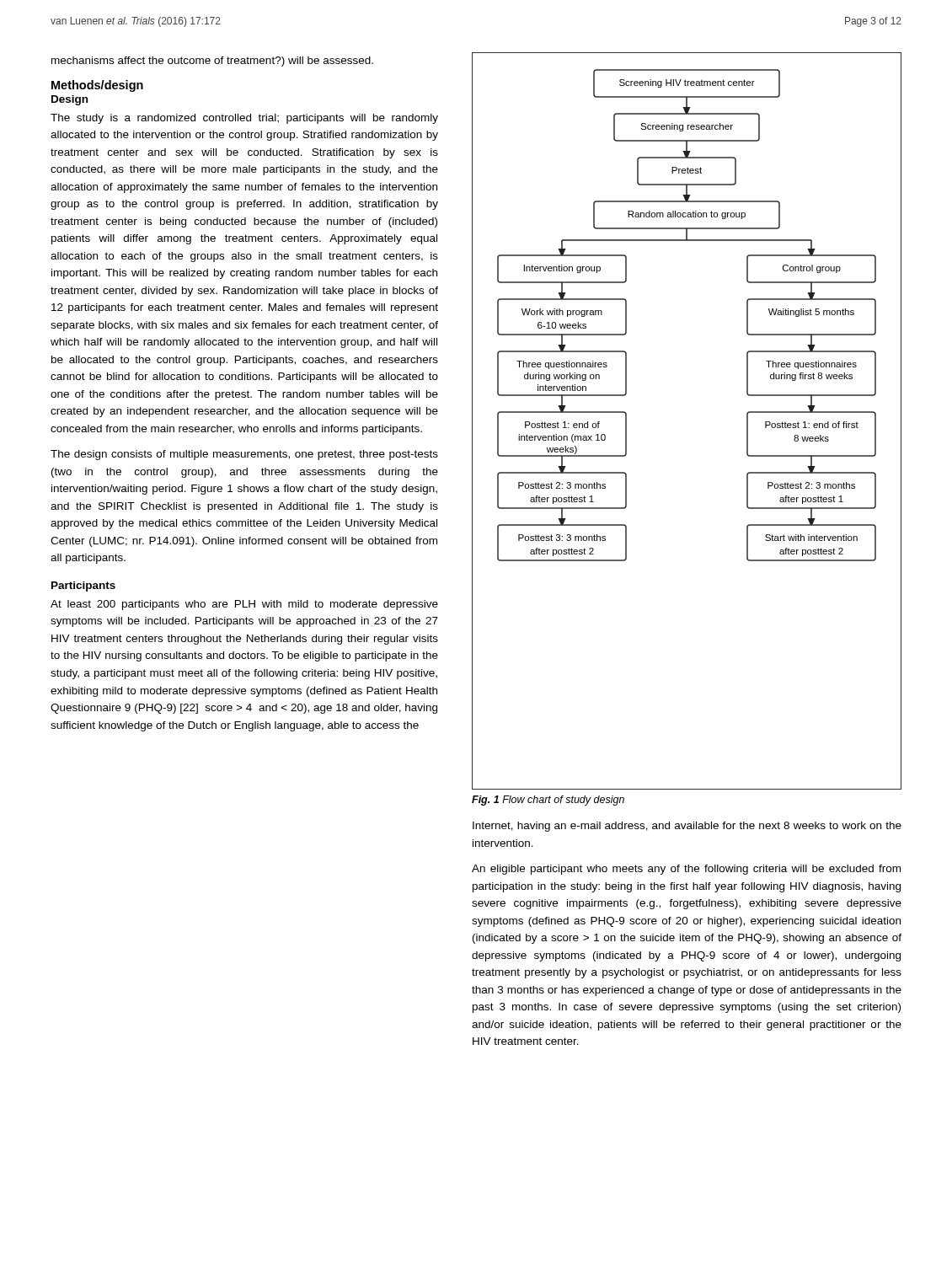Find the caption that reads "Fig. 1 Flow chart"
This screenshot has width=952, height=1264.
point(548,800)
